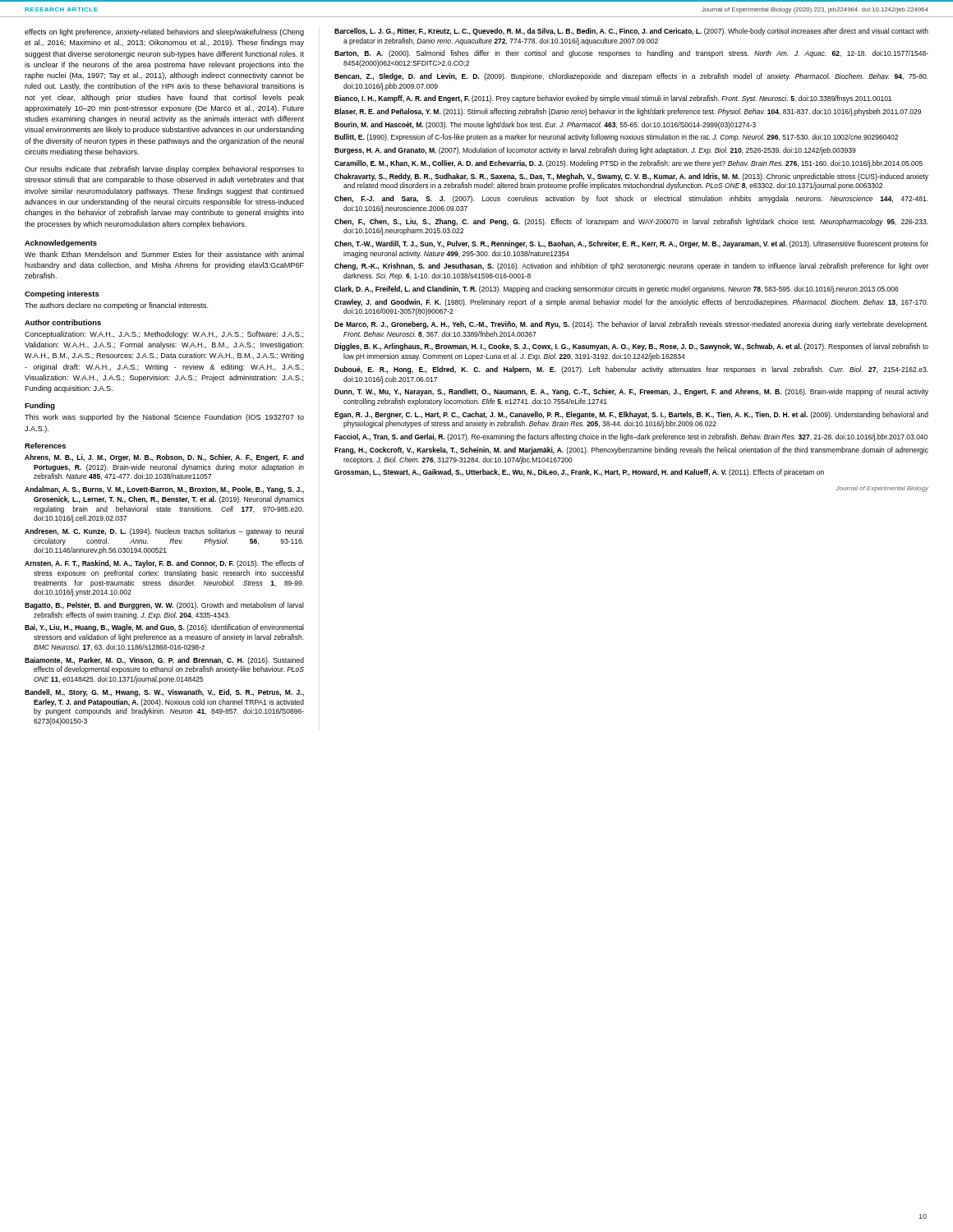Find the text block starting "Chakravarty, S., Reddy,"
953x1232 pixels.
[x=631, y=181]
